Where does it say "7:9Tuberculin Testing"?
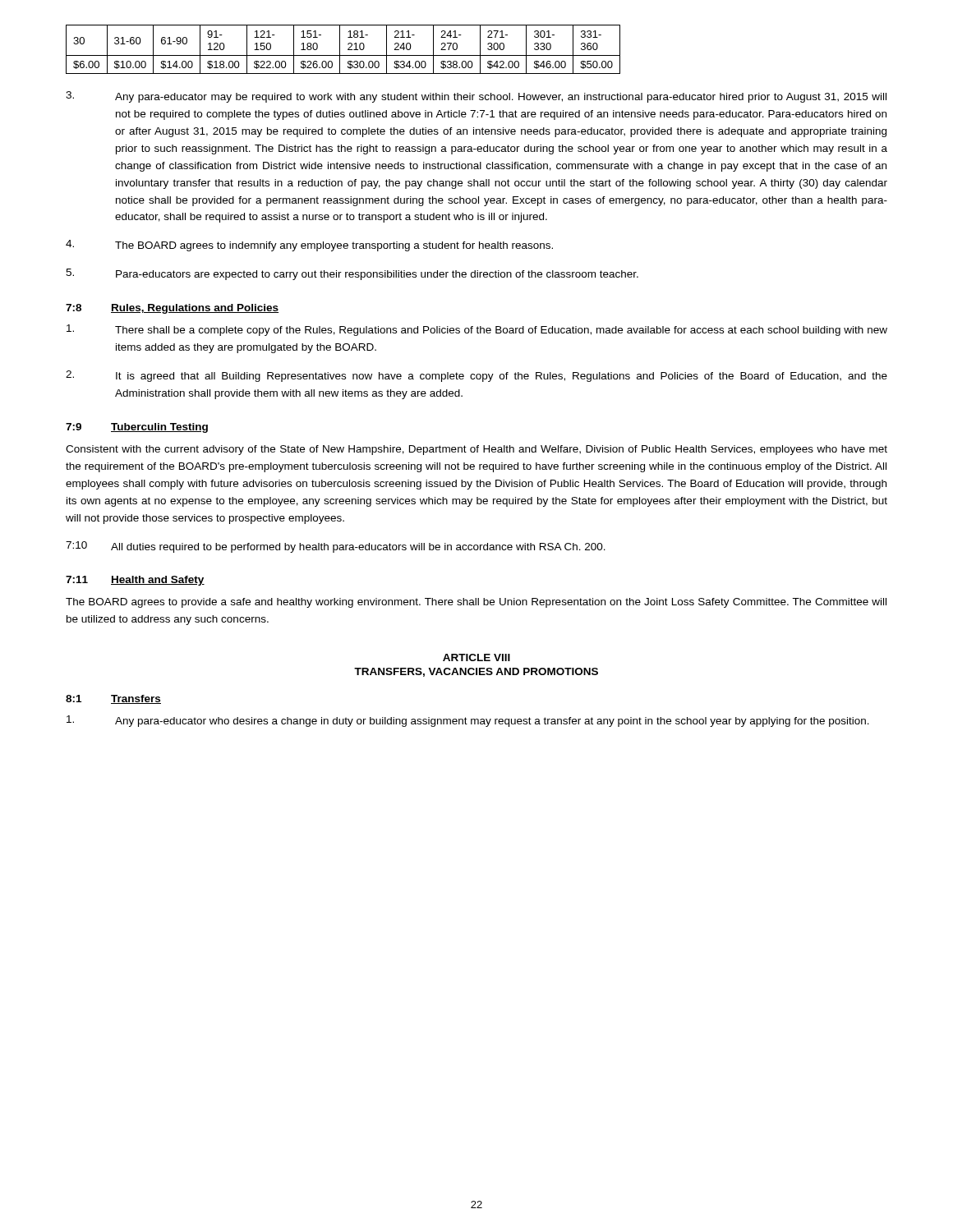This screenshot has height=1232, width=953. point(137,427)
